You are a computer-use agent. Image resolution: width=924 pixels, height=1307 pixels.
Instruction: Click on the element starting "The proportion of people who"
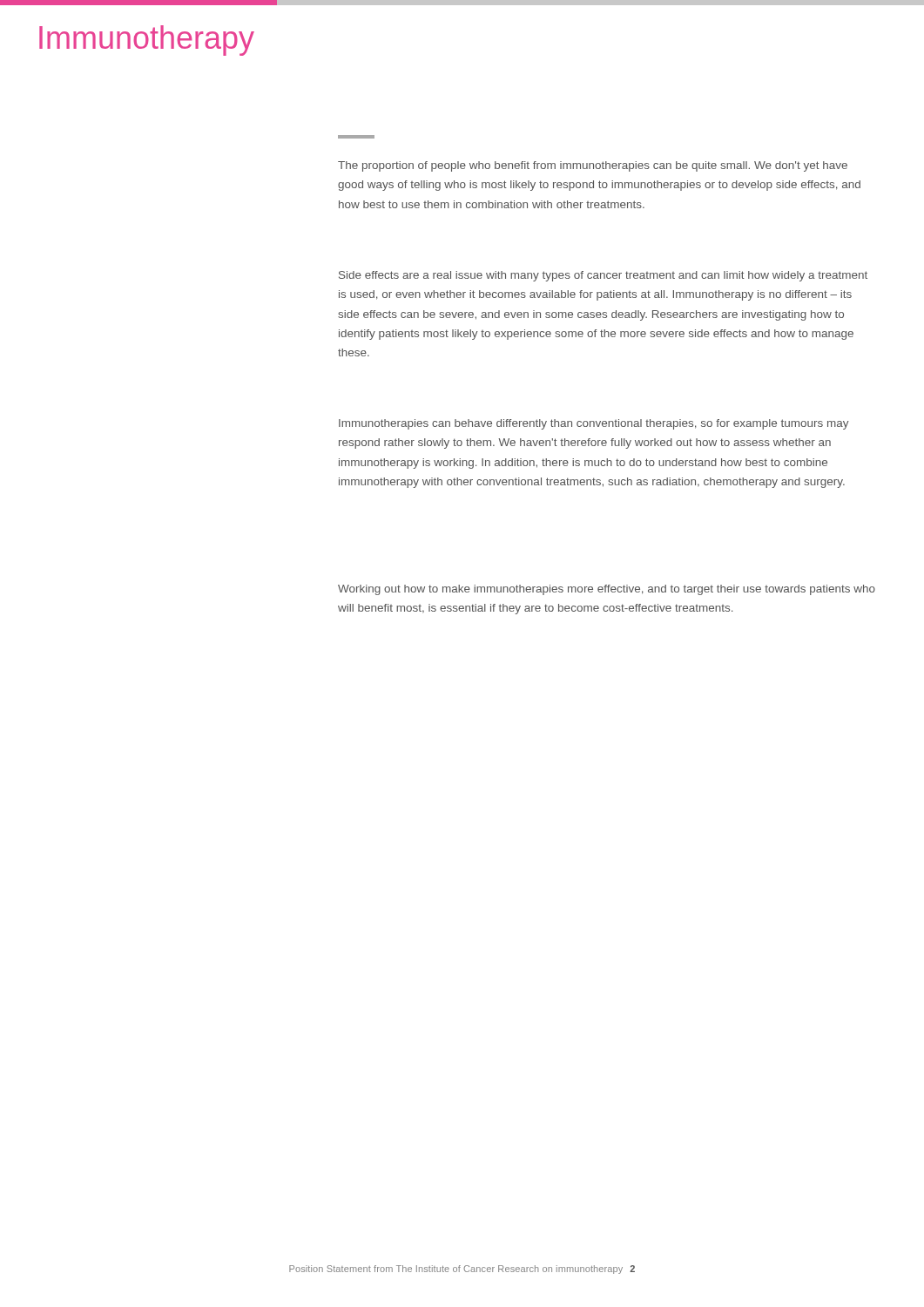[x=607, y=175]
